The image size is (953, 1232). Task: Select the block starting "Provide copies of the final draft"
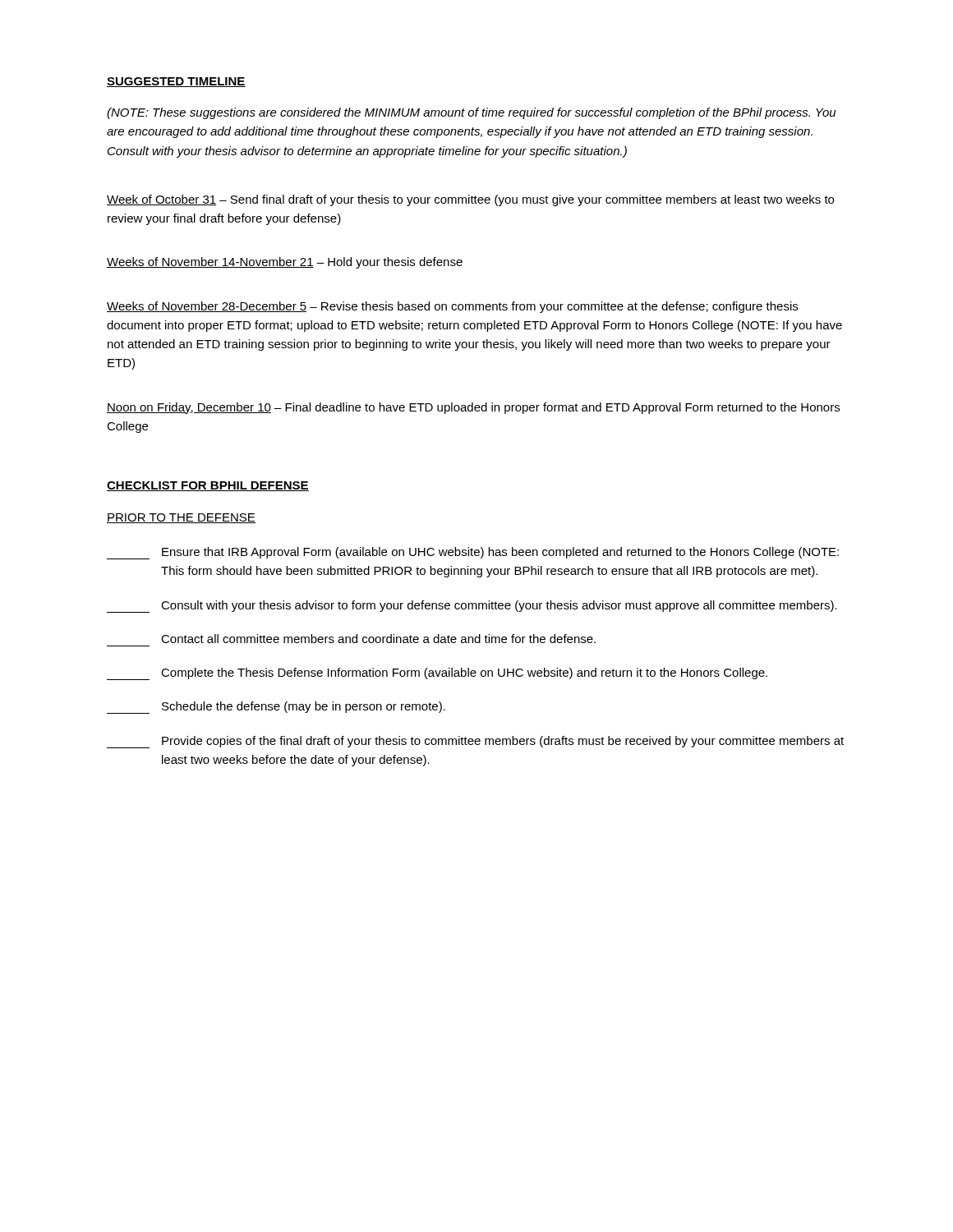click(476, 750)
